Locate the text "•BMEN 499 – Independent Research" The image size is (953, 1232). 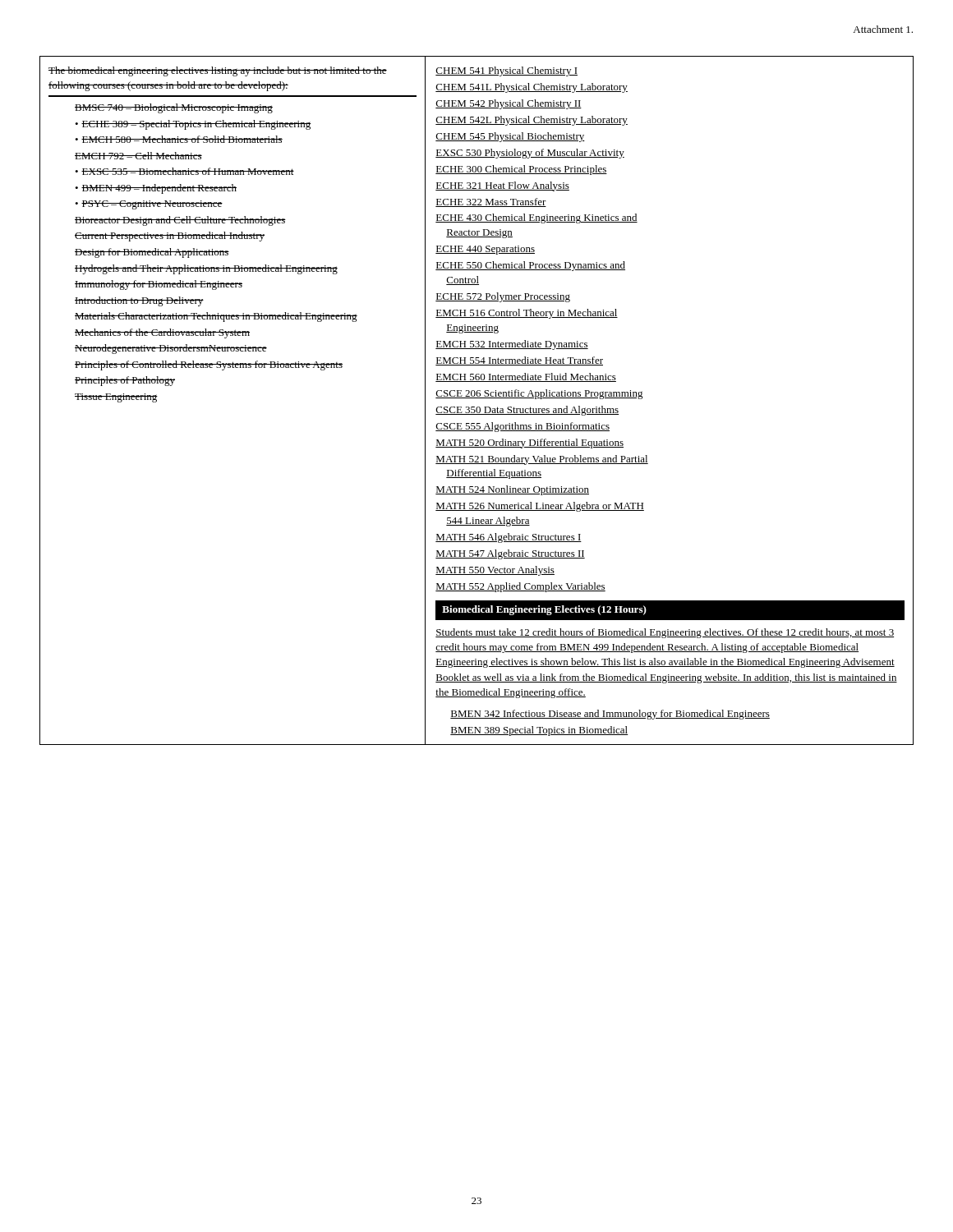[x=156, y=188]
